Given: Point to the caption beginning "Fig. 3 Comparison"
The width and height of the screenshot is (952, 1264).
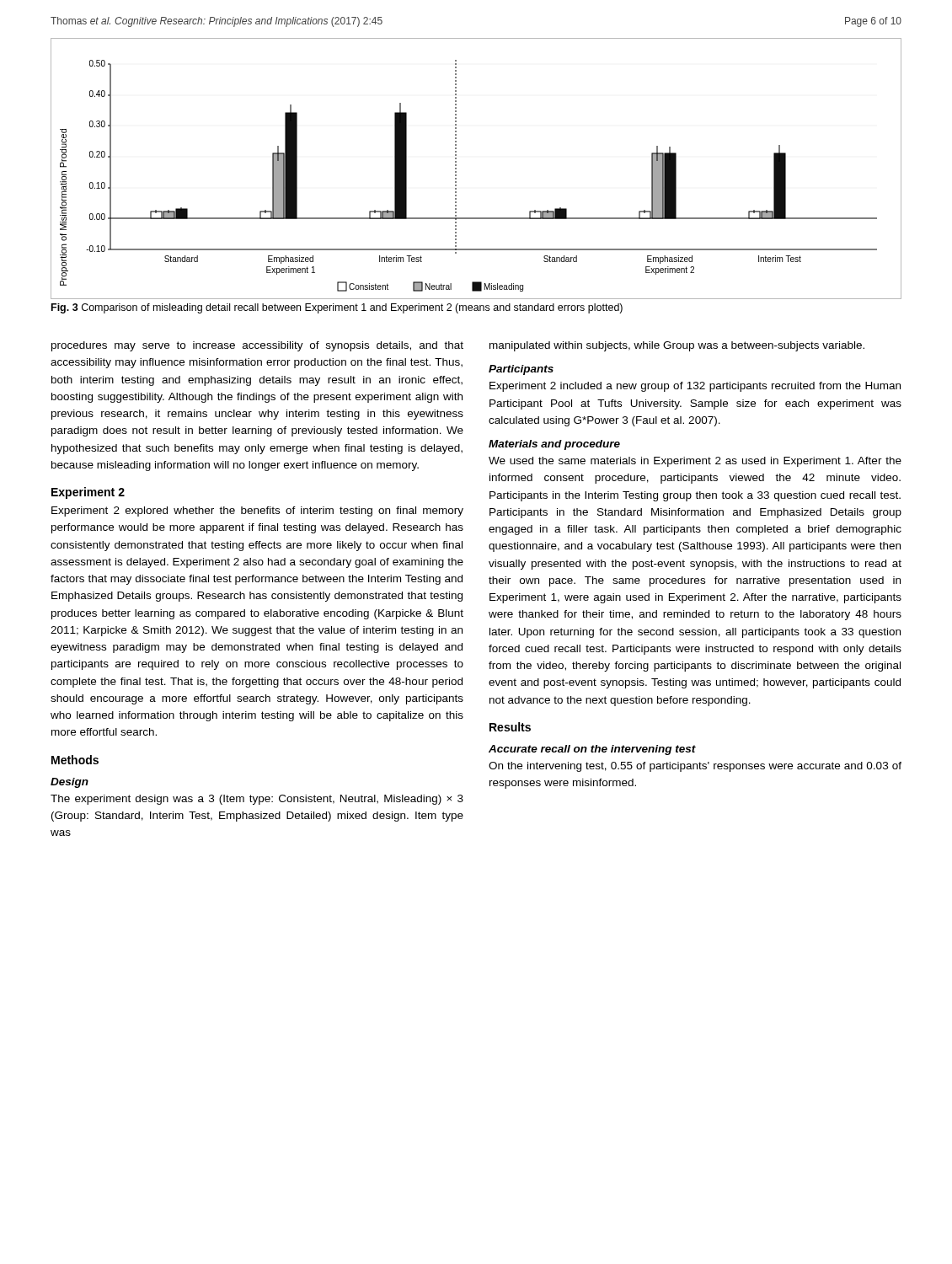Looking at the screenshot, I should [337, 308].
